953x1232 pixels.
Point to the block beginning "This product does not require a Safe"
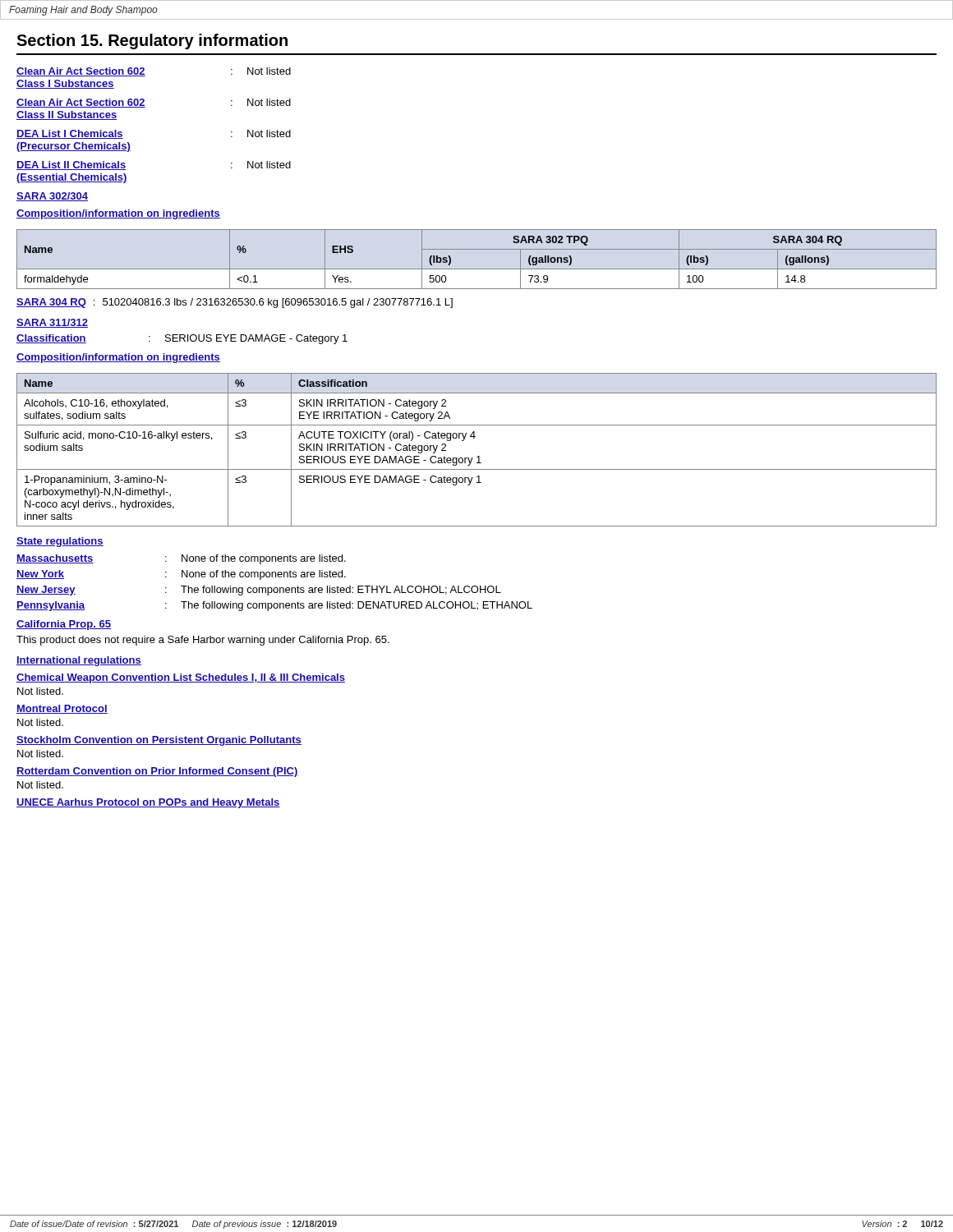pos(203,639)
